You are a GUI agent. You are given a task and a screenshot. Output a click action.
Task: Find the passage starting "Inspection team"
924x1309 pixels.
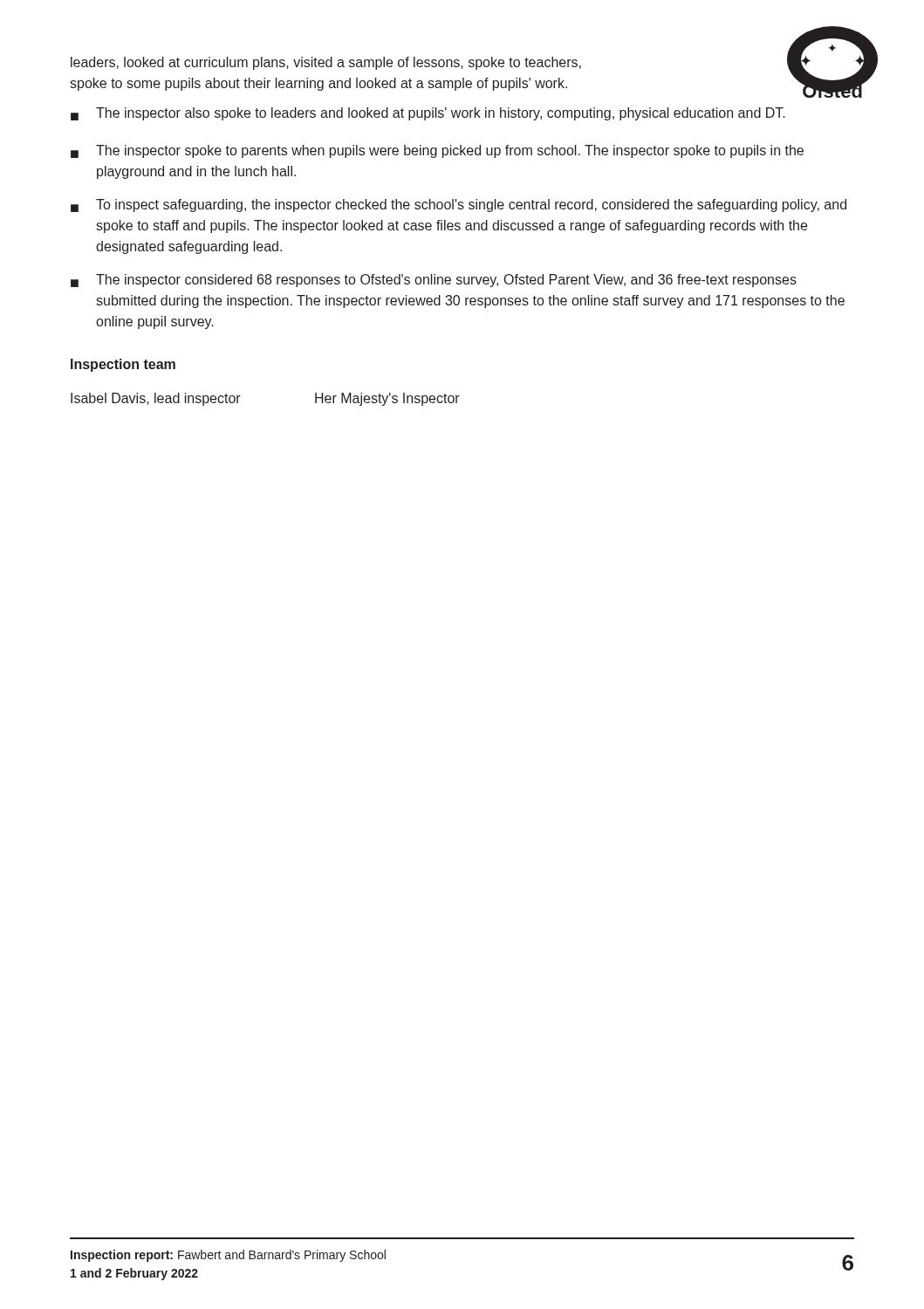[123, 364]
